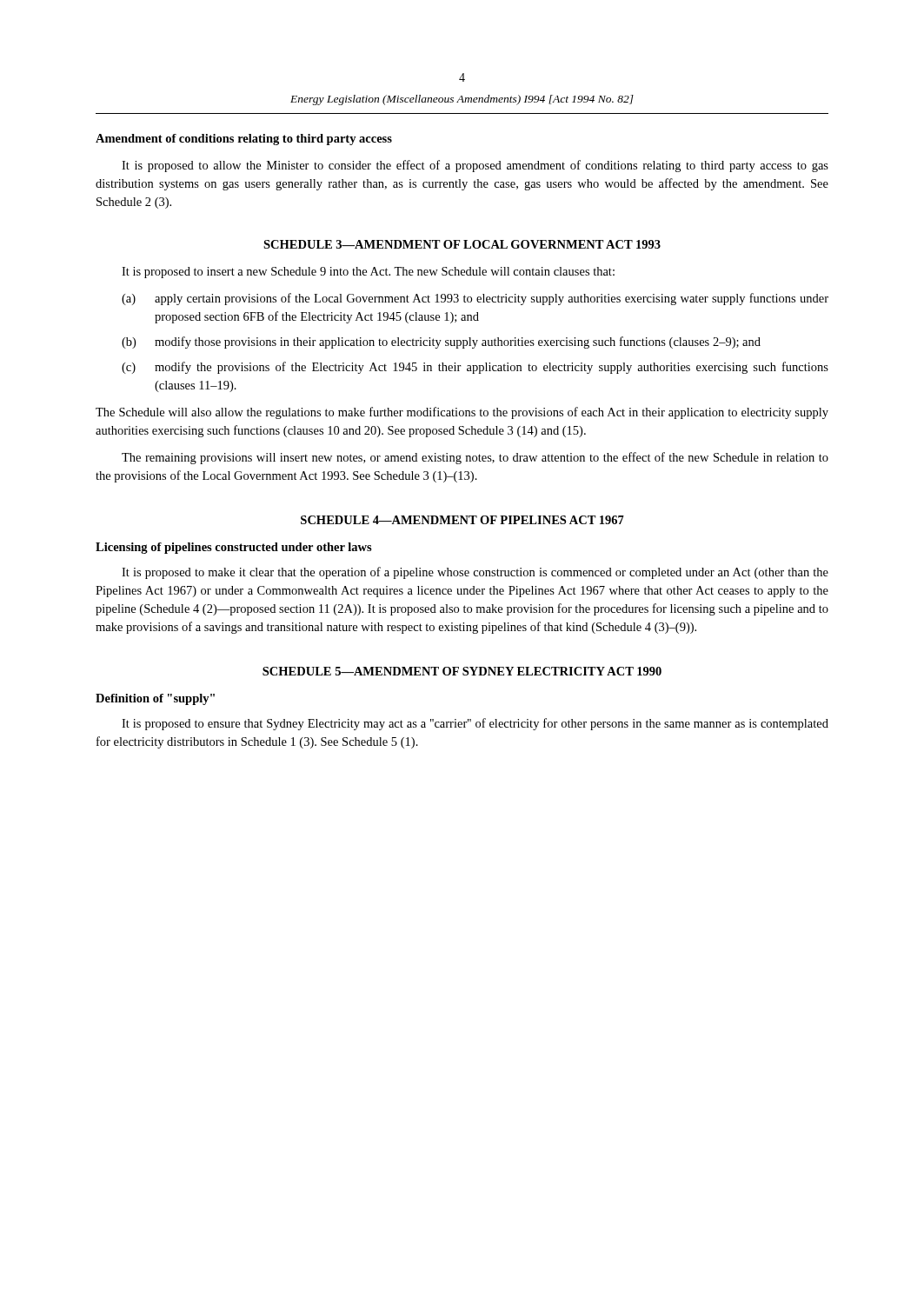Click on the block starting "It is proposed to insert"
The height and width of the screenshot is (1304, 924).
point(369,271)
